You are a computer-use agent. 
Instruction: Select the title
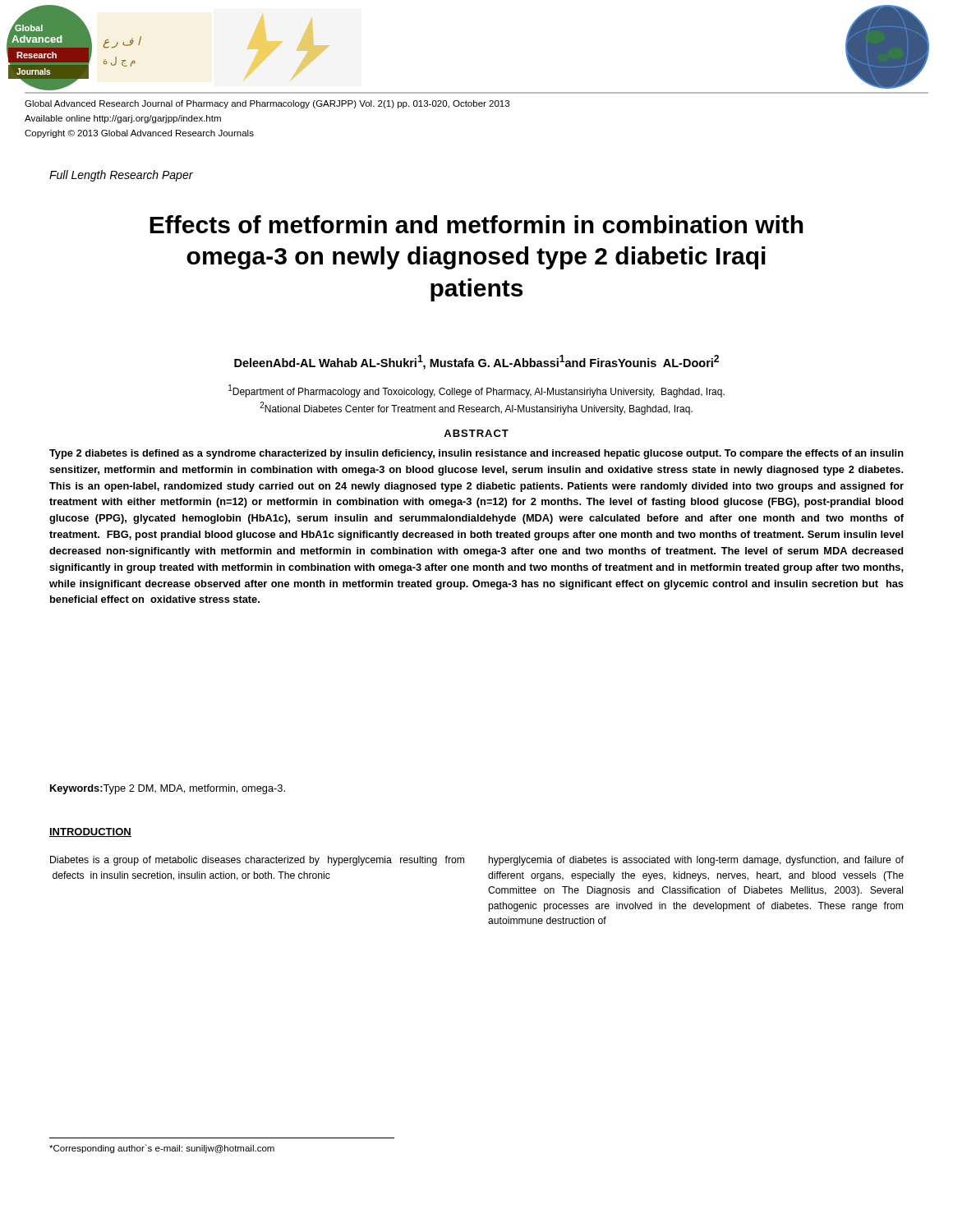pyautogui.click(x=476, y=257)
